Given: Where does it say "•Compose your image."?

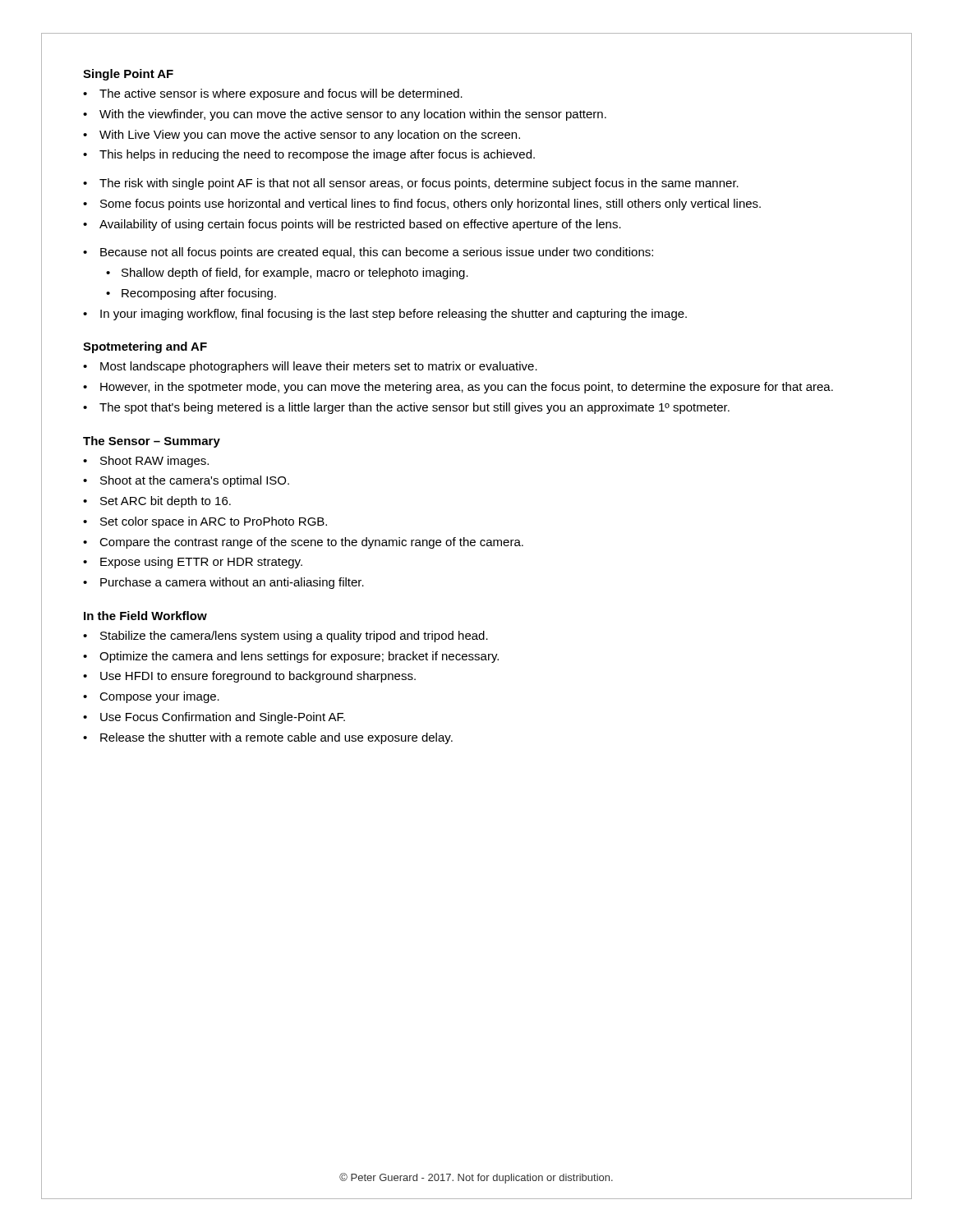Looking at the screenshot, I should 151,696.
